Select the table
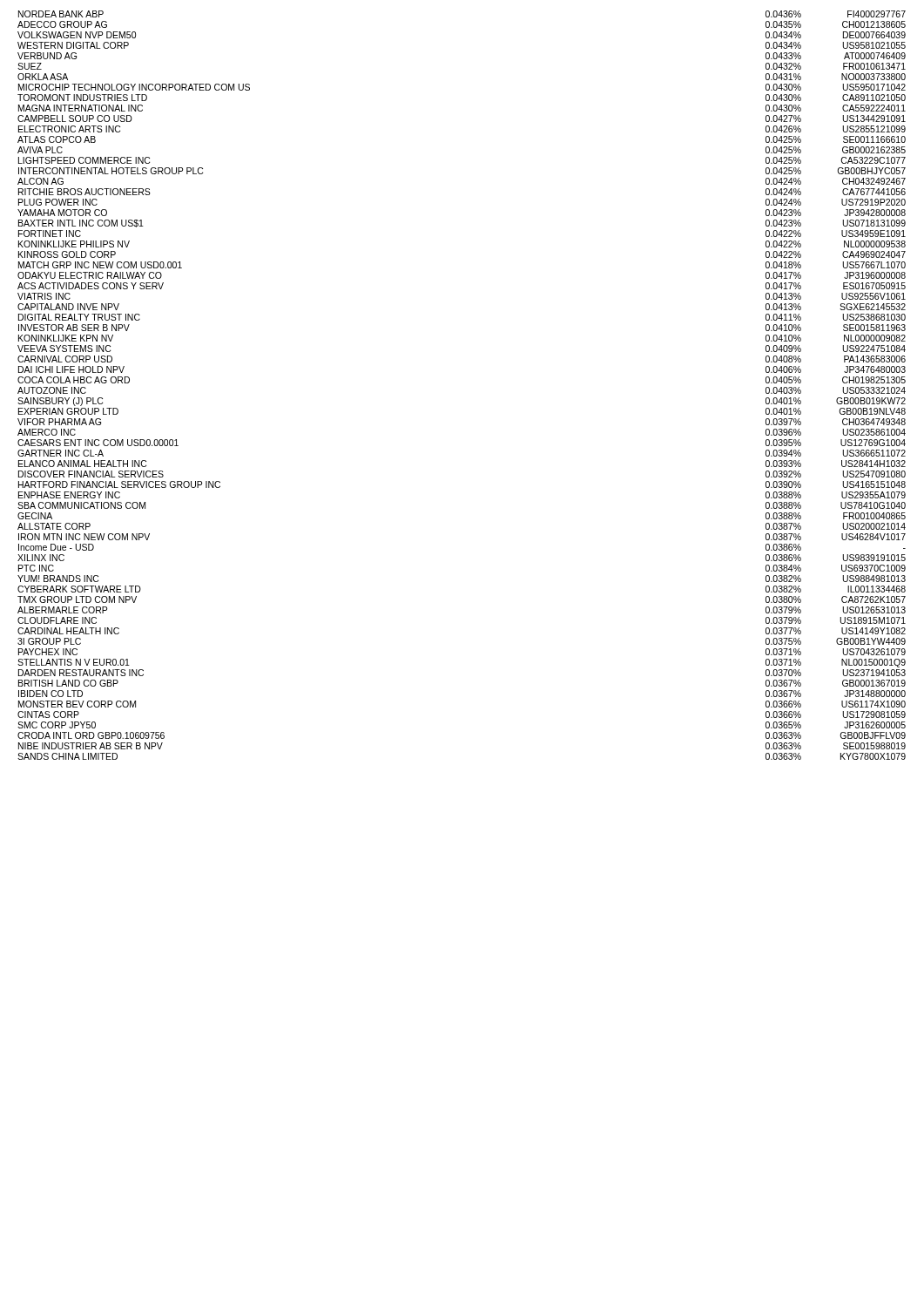 pos(462,385)
